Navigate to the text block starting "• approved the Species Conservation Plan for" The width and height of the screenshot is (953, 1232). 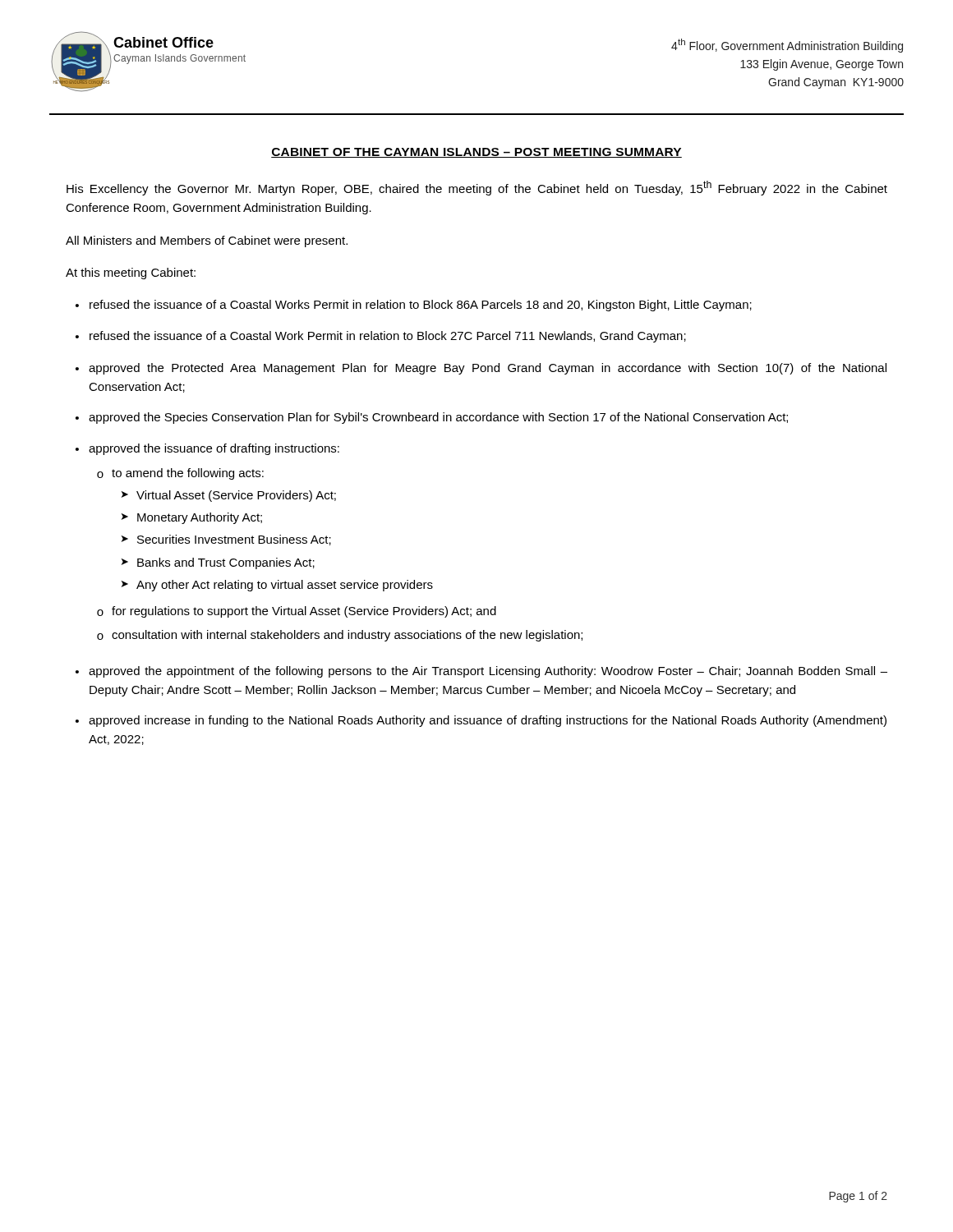coord(476,417)
